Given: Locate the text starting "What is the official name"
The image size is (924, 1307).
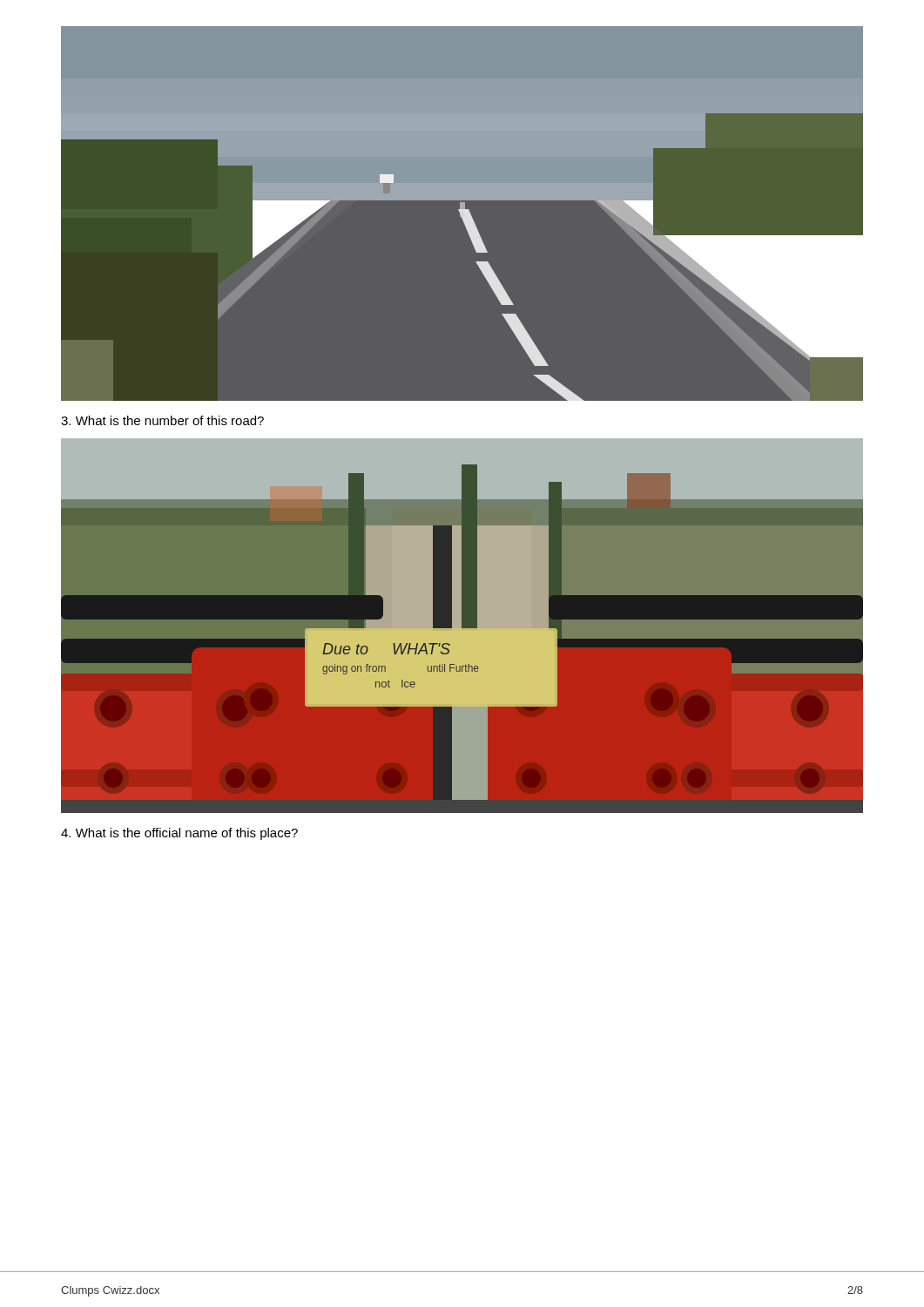Looking at the screenshot, I should [180, 833].
